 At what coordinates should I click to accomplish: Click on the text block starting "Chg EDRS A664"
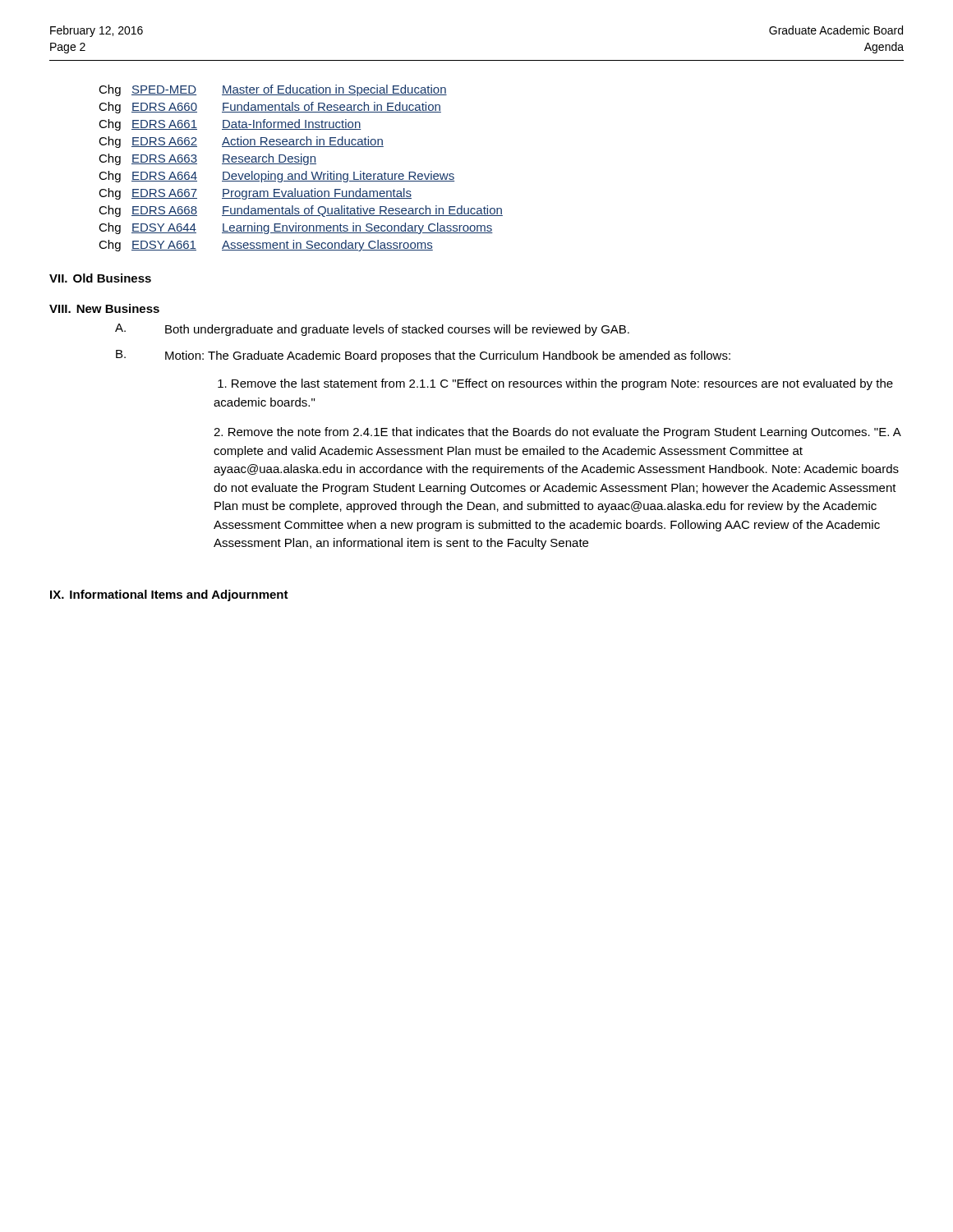[x=277, y=175]
